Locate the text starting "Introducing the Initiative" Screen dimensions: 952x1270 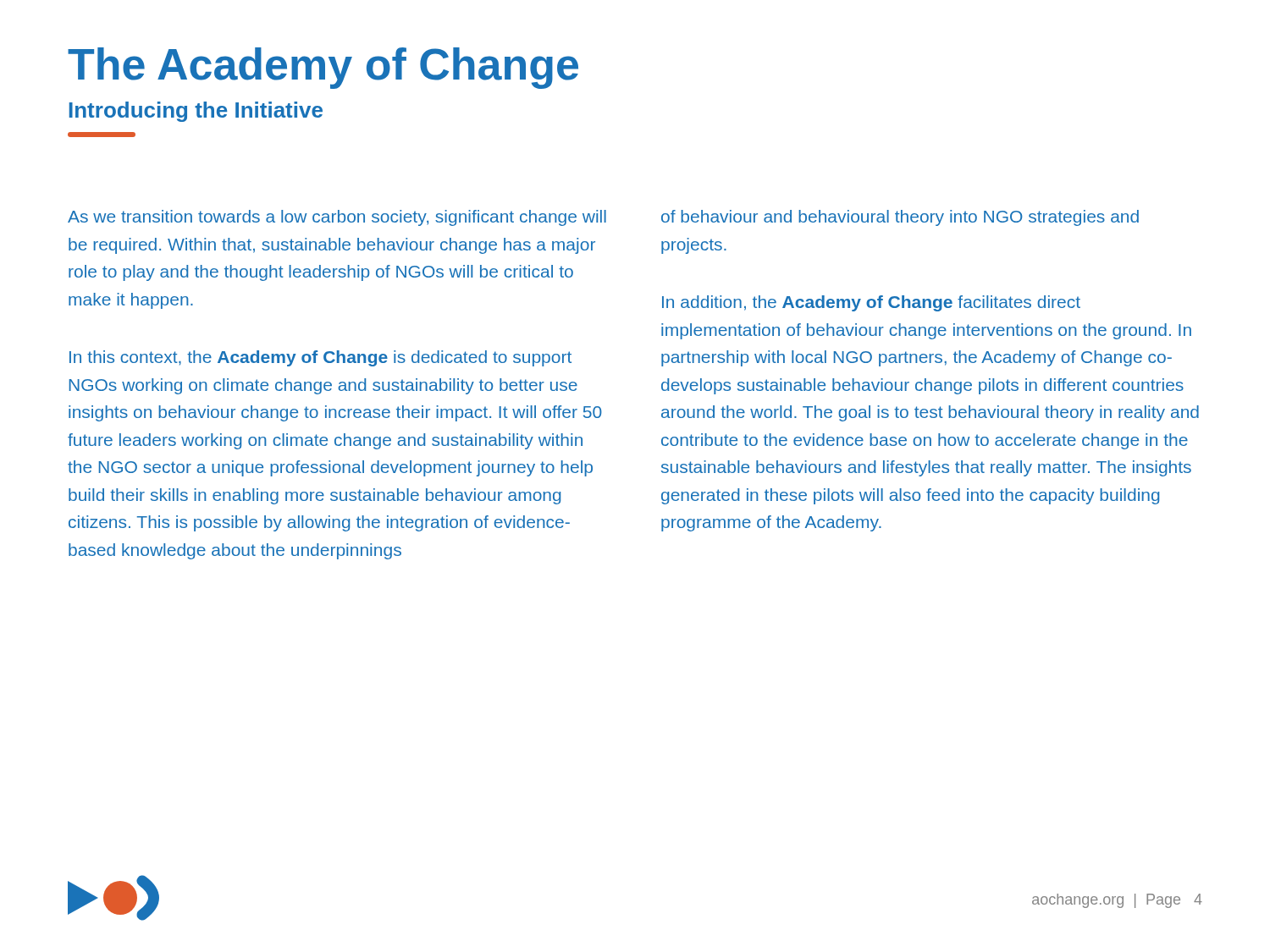pos(196,110)
